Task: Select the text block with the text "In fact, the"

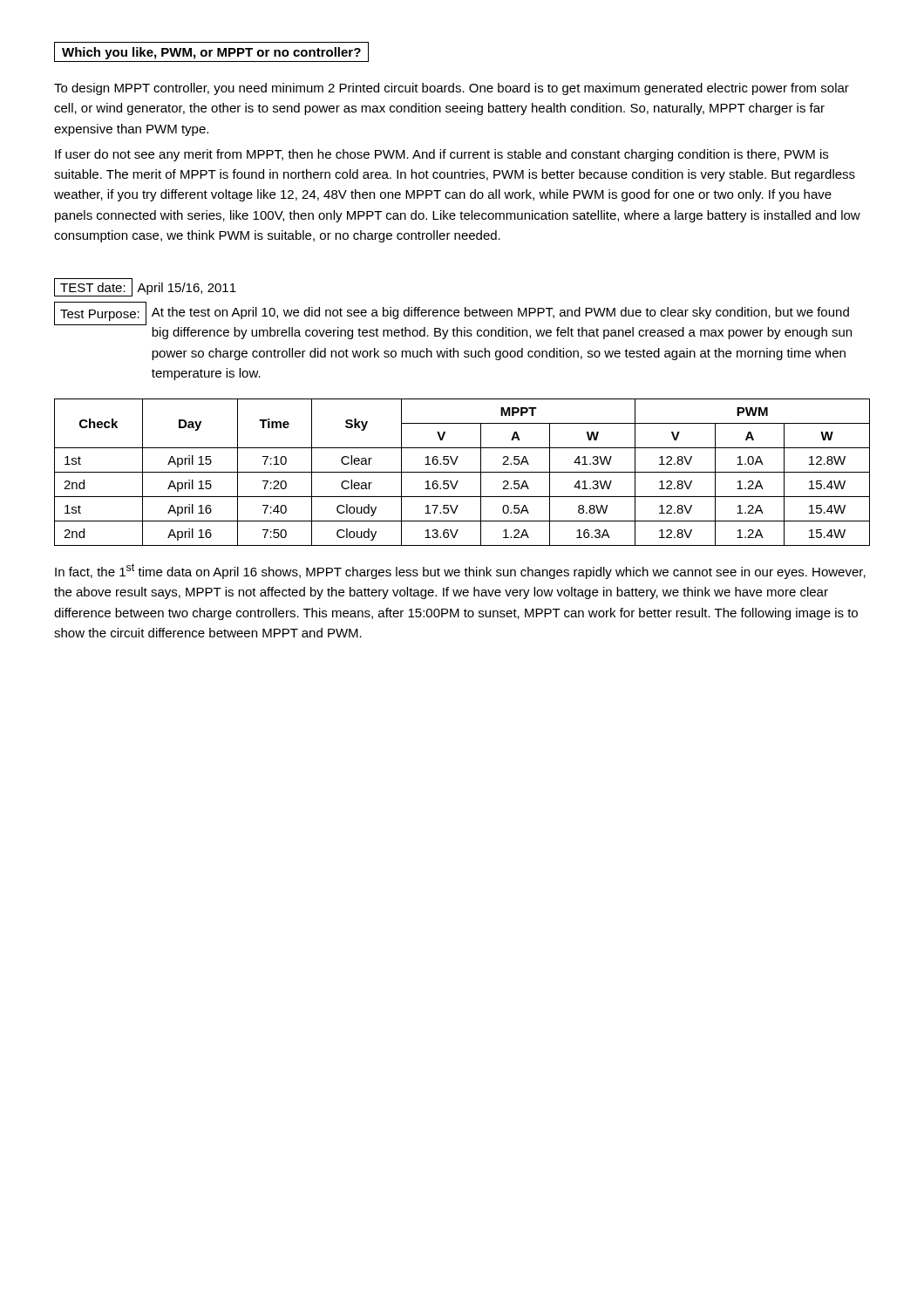Action: [460, 601]
